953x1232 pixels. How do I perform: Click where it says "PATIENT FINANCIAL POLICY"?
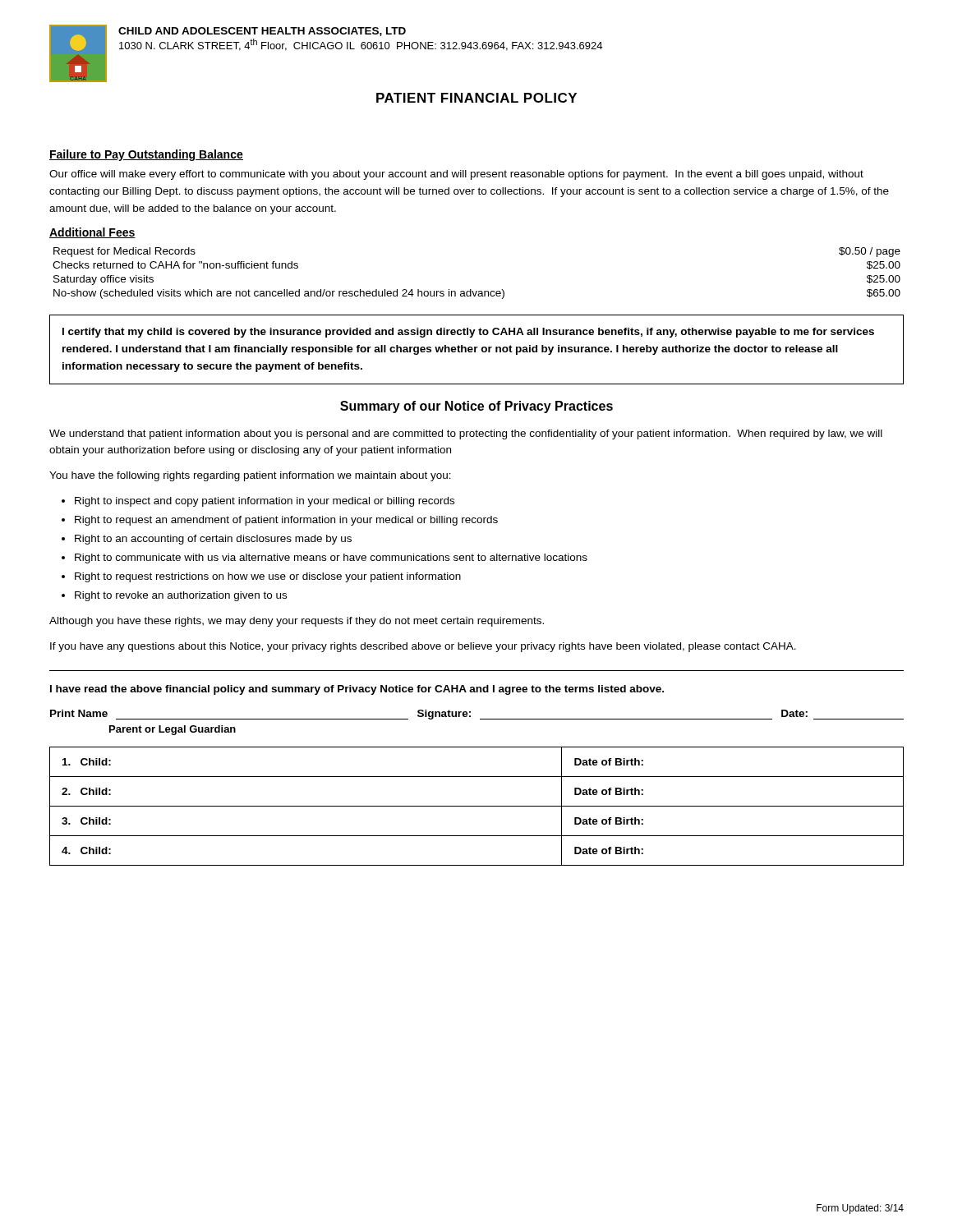point(476,98)
